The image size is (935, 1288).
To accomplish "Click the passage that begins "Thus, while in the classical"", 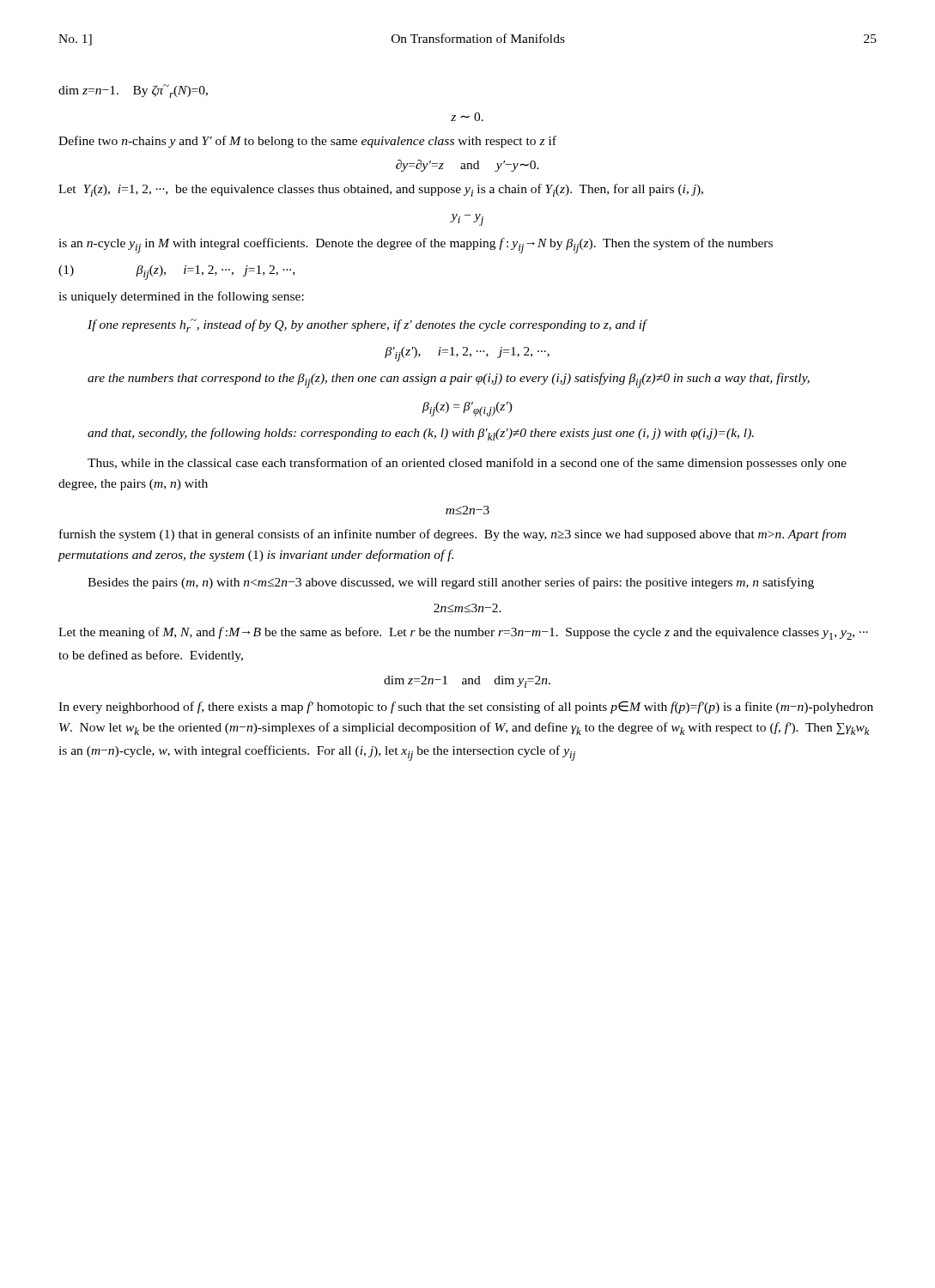I will click(453, 473).
